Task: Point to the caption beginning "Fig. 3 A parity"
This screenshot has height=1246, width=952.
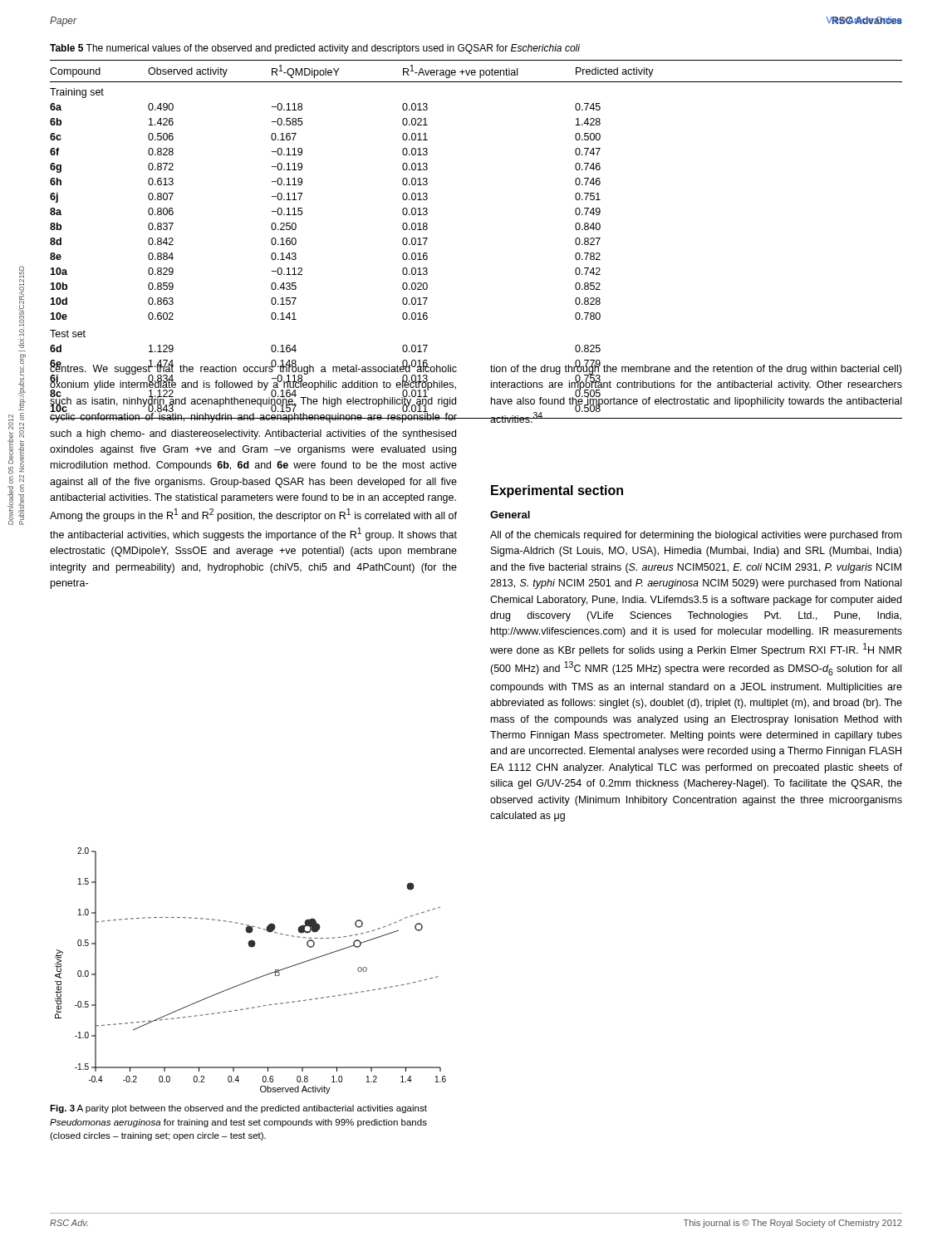Action: [x=238, y=1122]
